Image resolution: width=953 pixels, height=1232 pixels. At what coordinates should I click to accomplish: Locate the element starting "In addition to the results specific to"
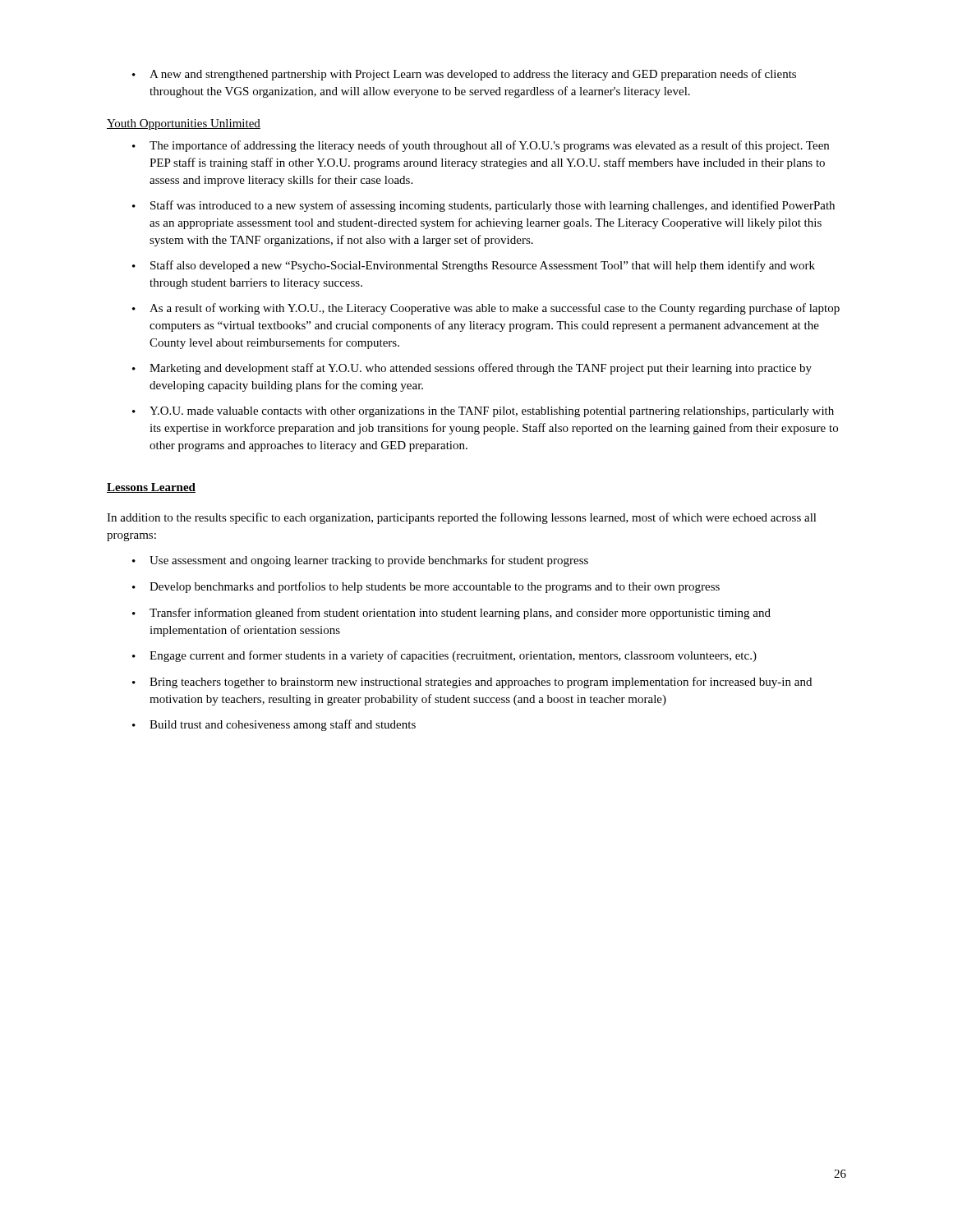pyautogui.click(x=462, y=526)
